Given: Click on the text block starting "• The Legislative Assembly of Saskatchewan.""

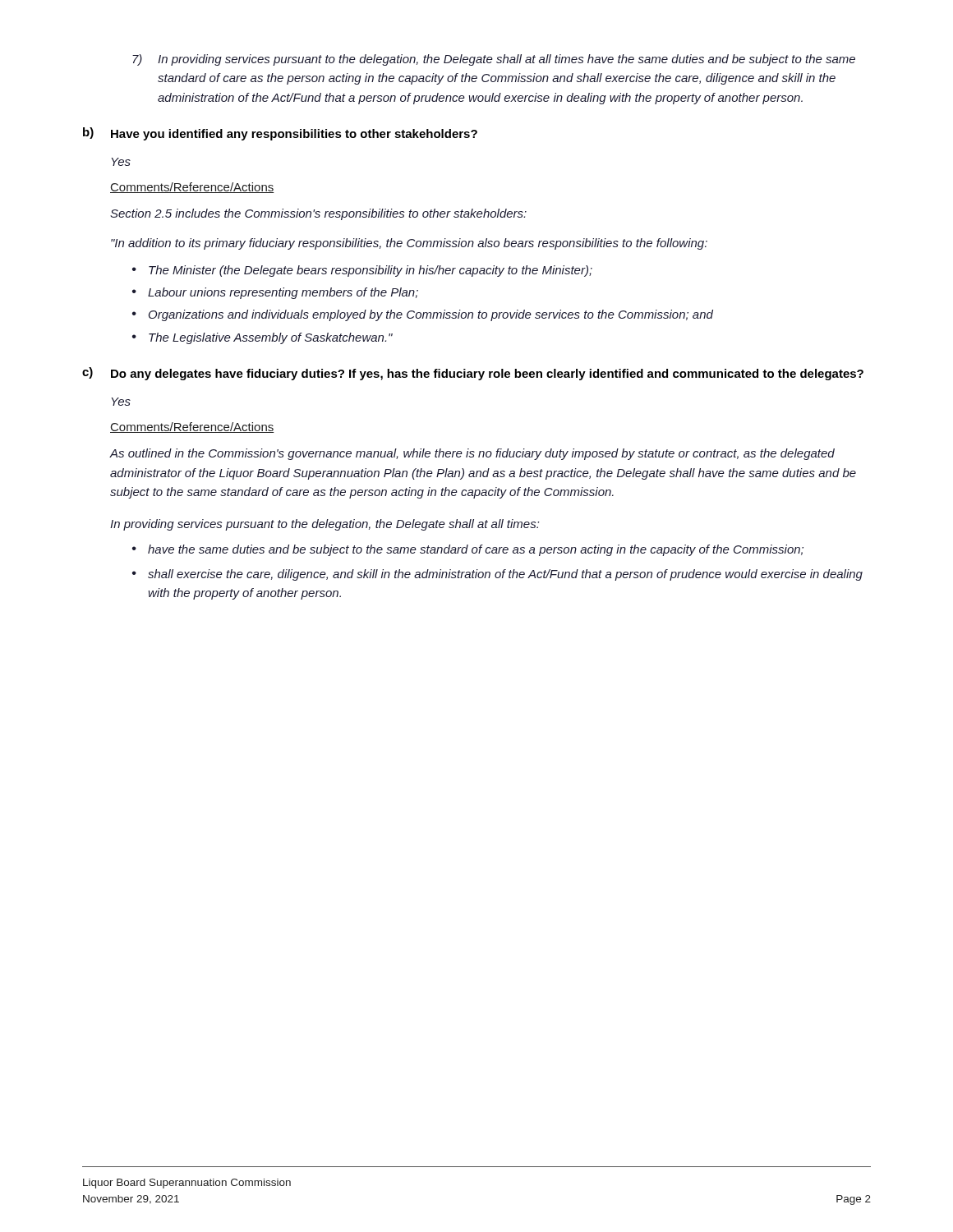Looking at the screenshot, I should 262,337.
